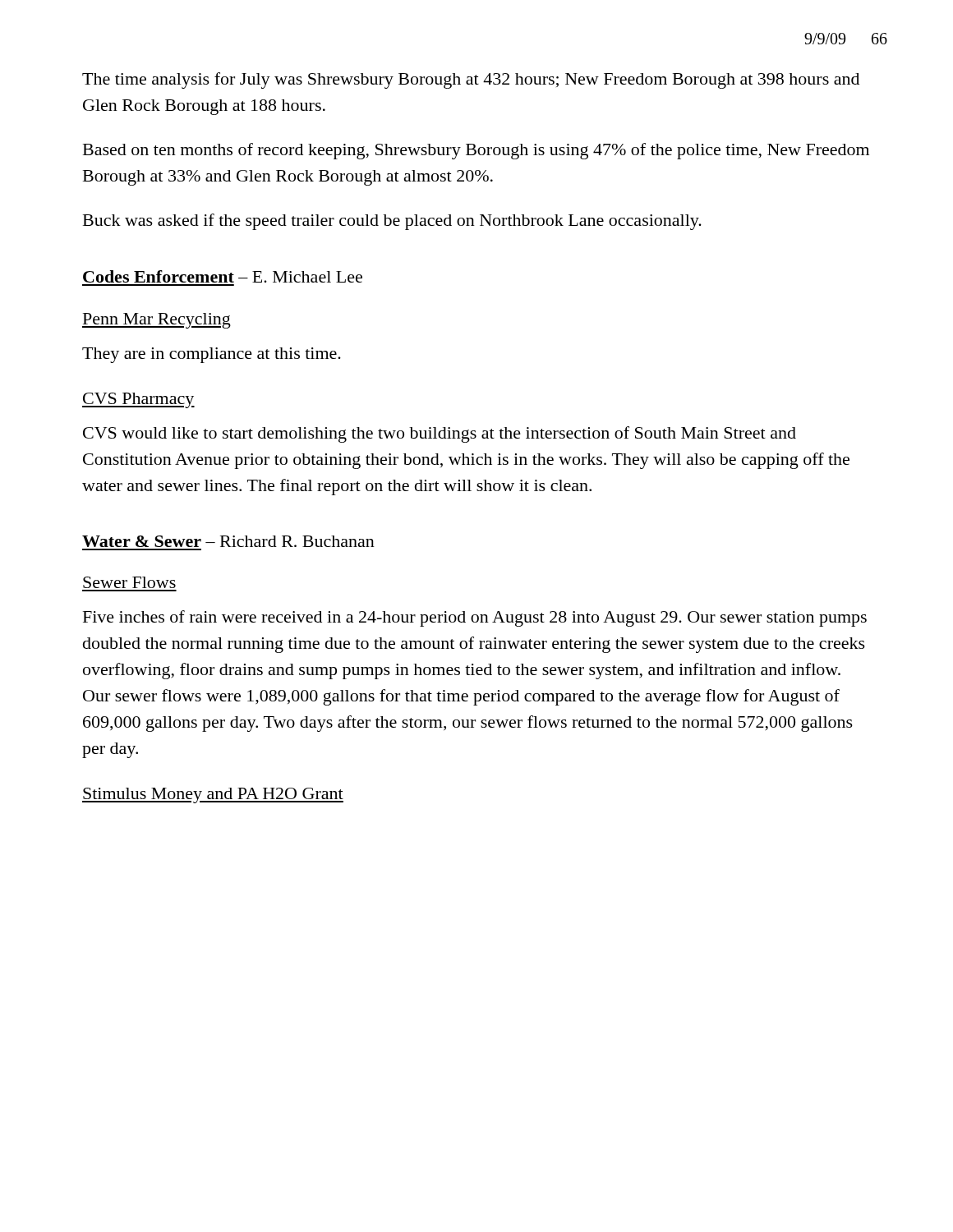Select the passage starting "Water & Sewer"

pyautogui.click(x=228, y=541)
